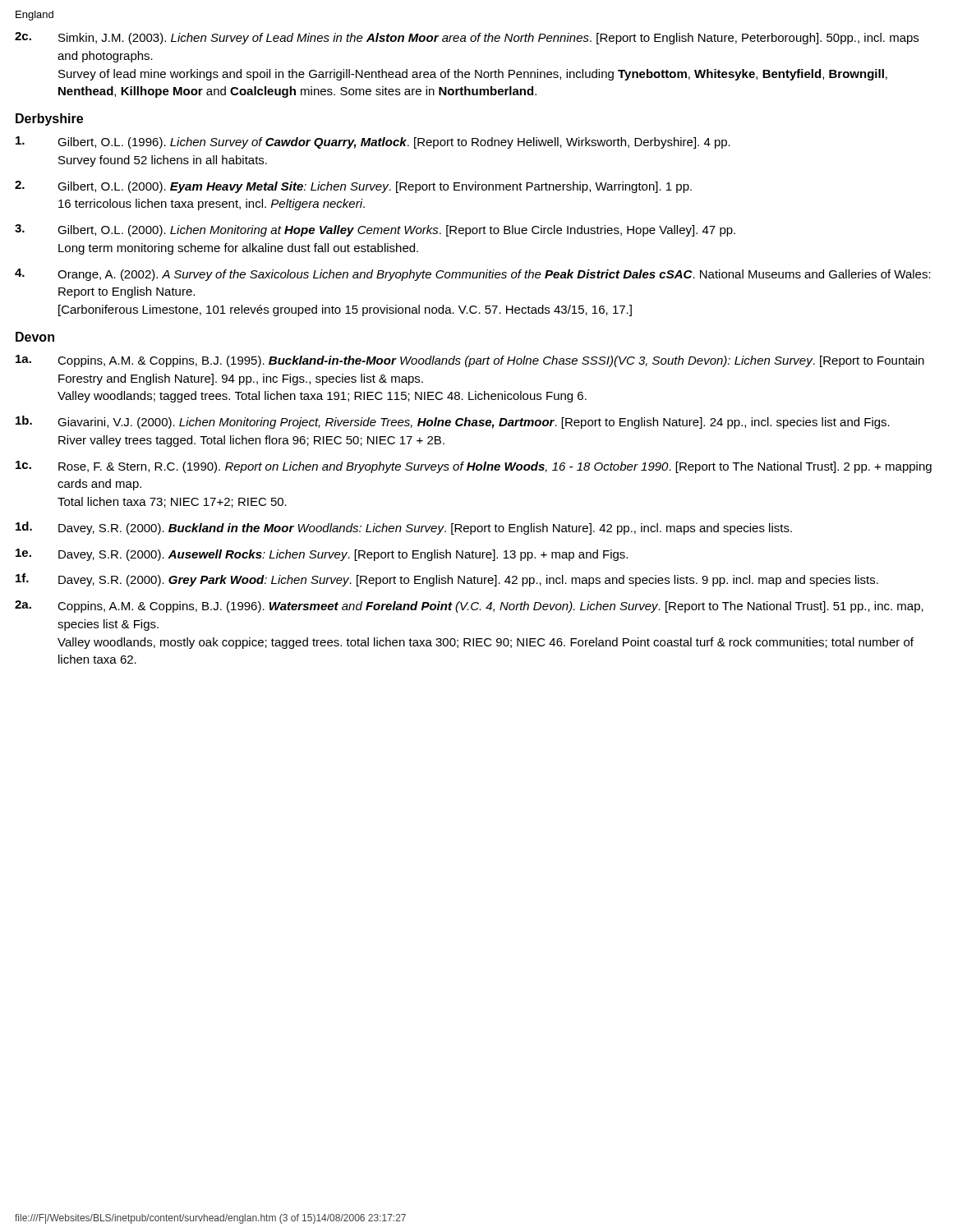
Task: Where is the passage that starts "1b. Giavarini, V.J."?
Action: pos(476,431)
